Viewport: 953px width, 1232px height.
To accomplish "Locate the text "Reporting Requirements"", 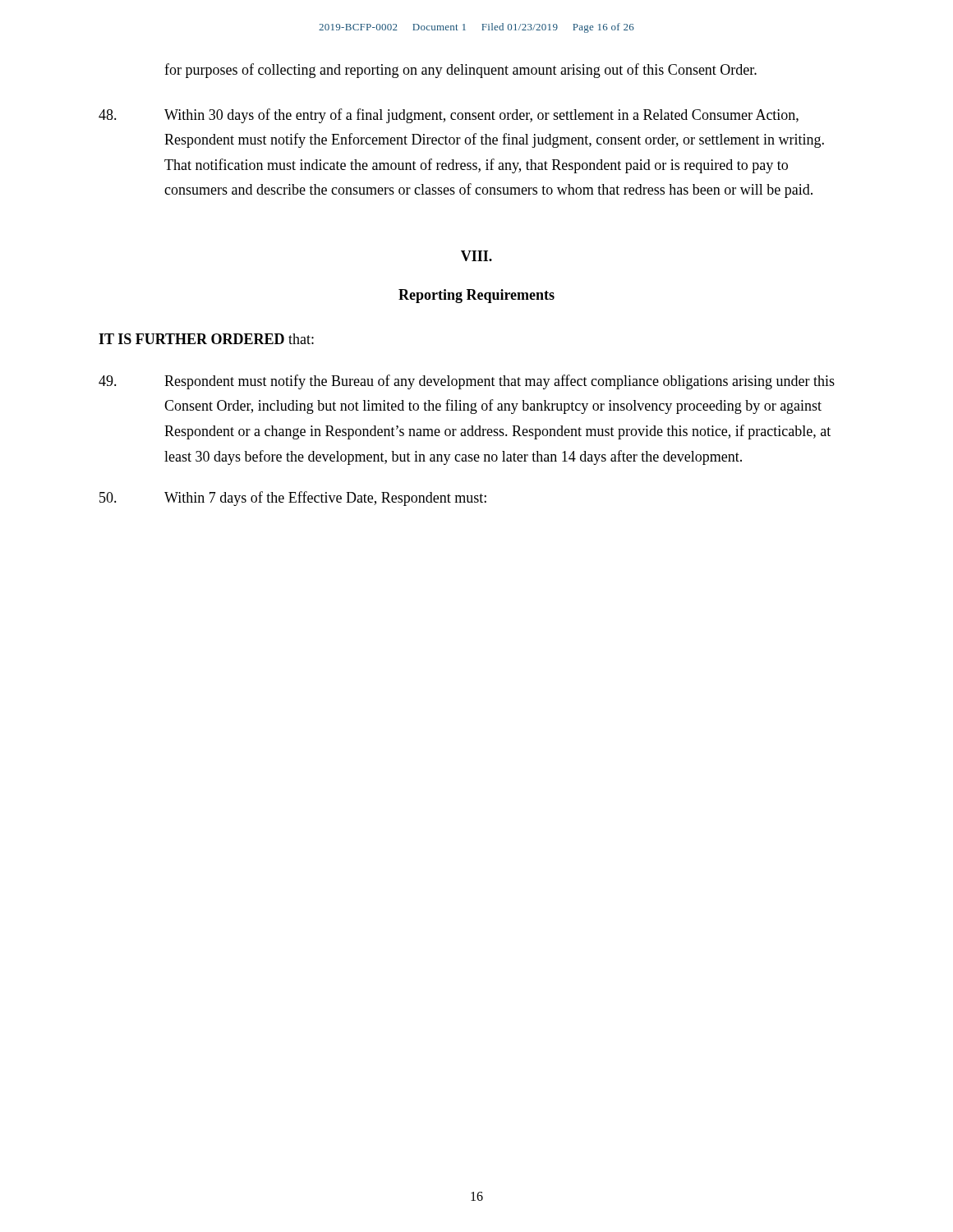I will point(476,295).
